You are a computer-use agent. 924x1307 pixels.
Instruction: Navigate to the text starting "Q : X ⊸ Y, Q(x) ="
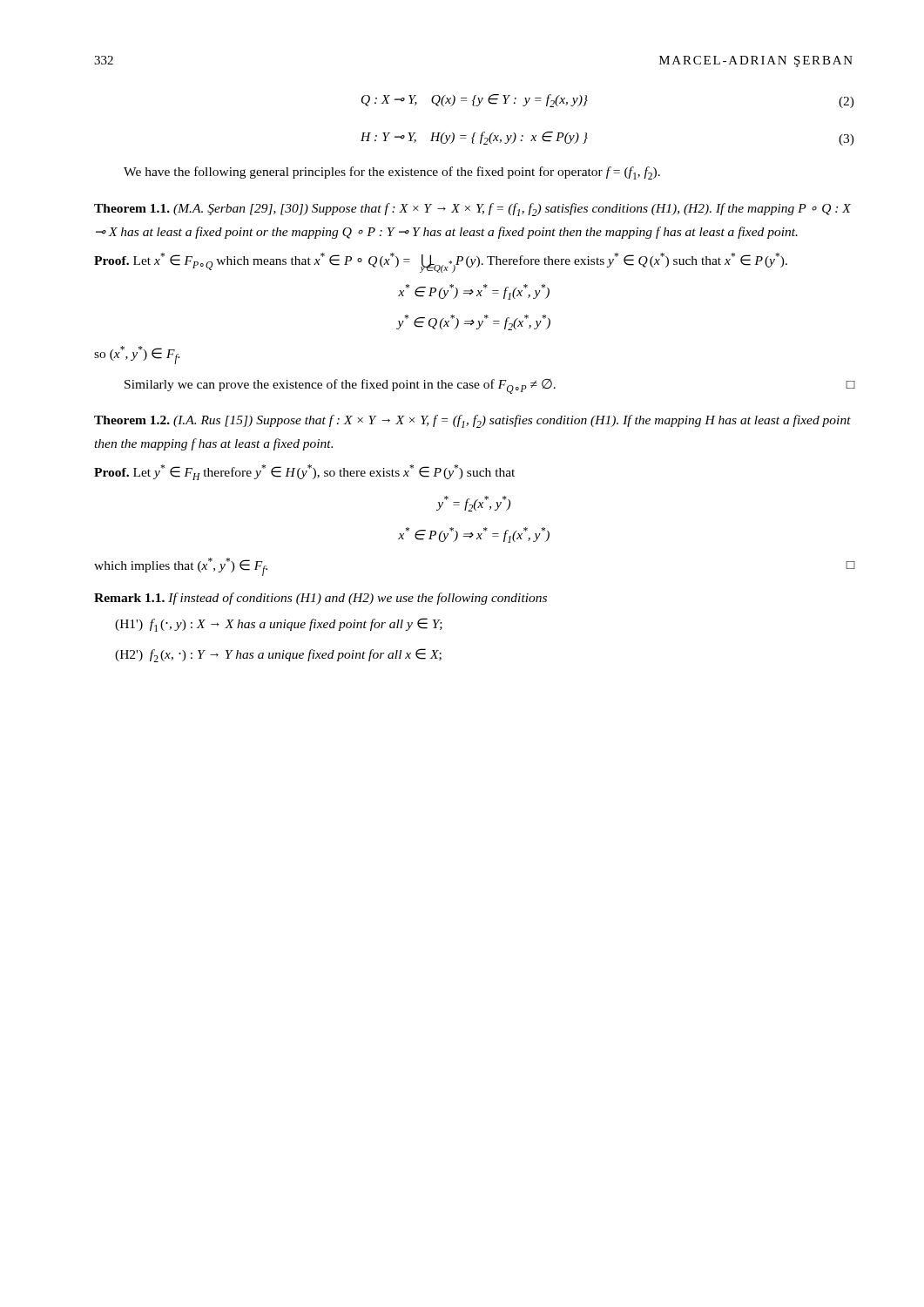point(474,101)
